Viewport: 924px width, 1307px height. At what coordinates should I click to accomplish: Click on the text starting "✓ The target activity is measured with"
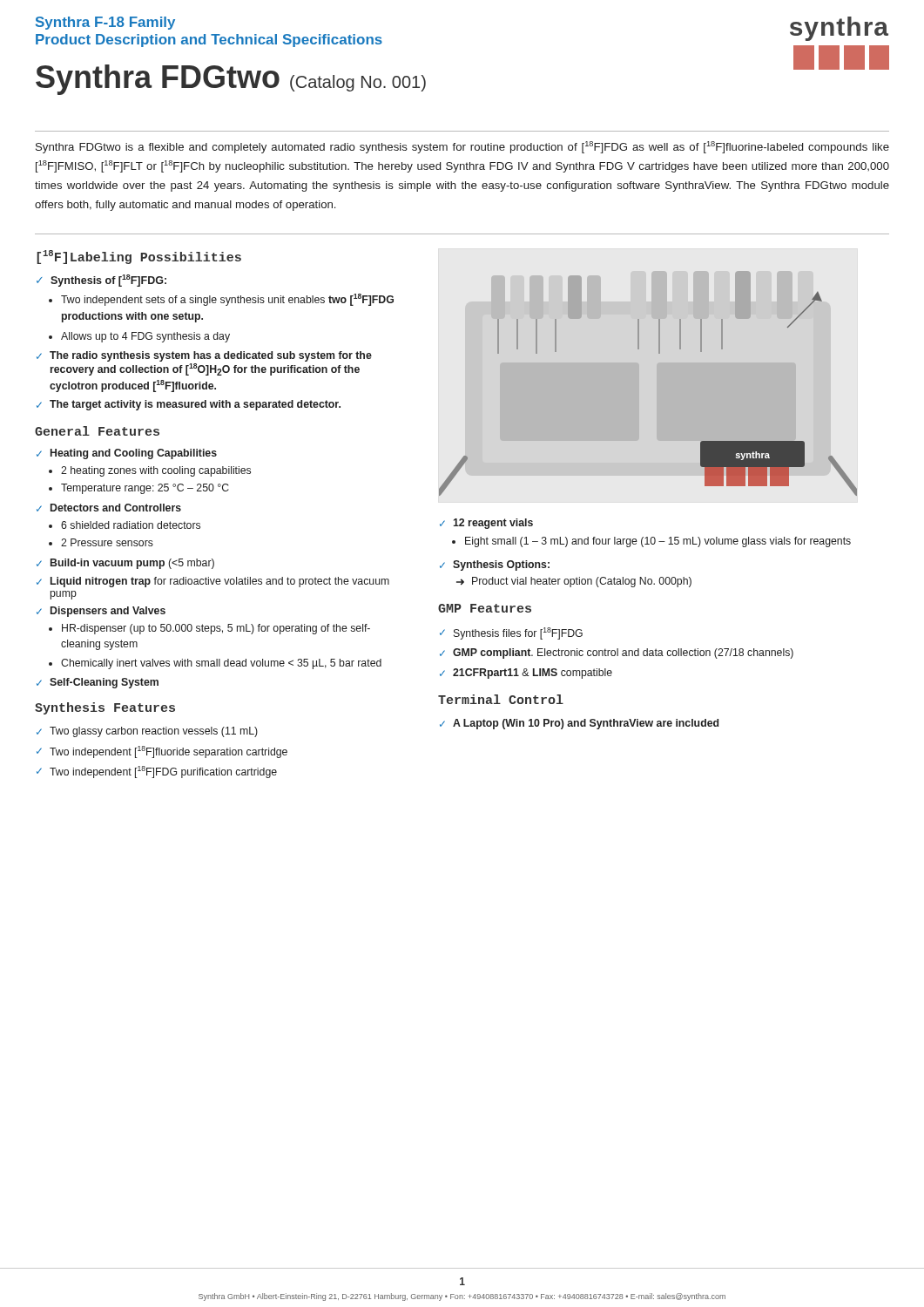pyautogui.click(x=188, y=405)
